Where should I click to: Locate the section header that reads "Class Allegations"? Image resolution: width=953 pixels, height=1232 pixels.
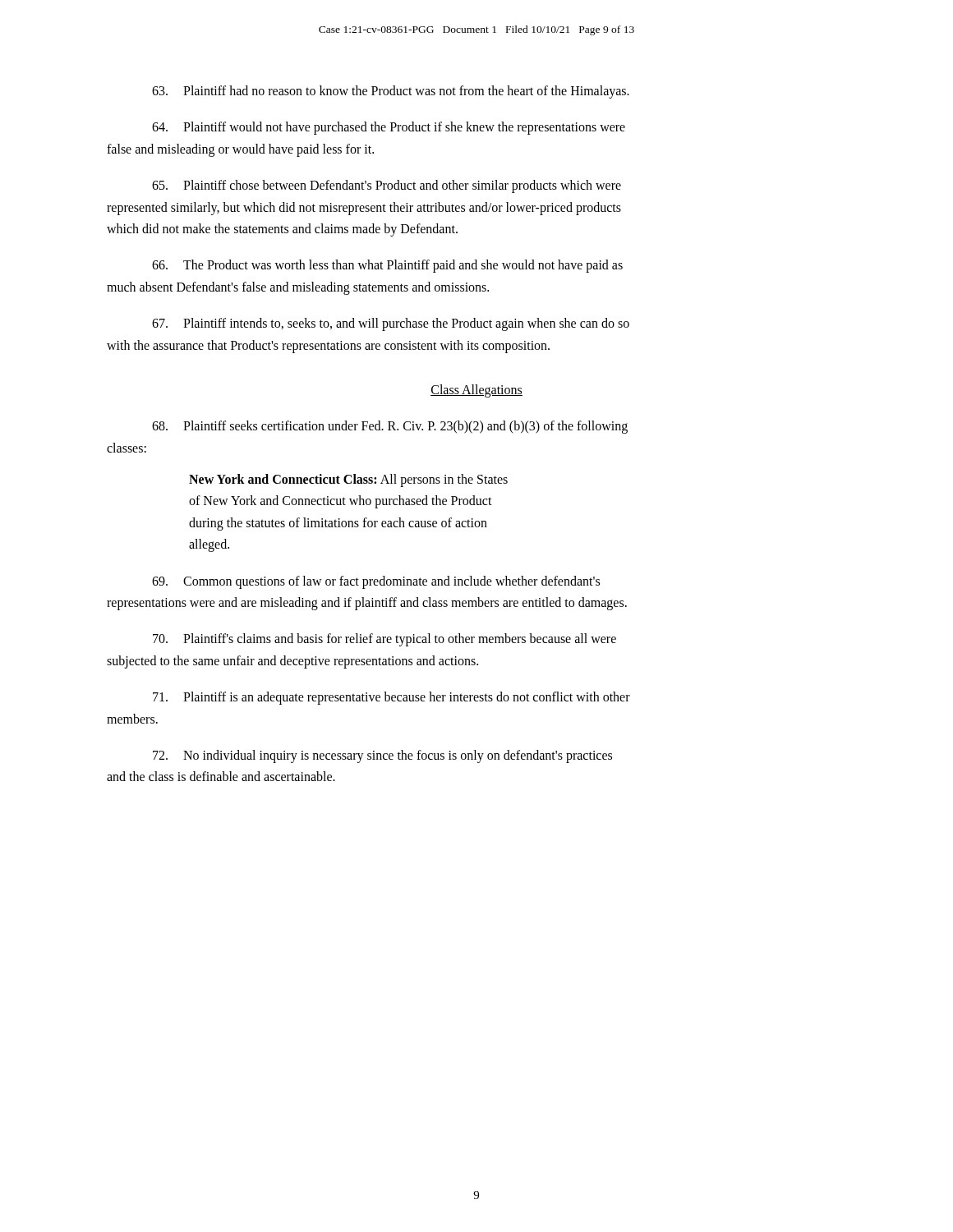point(476,390)
